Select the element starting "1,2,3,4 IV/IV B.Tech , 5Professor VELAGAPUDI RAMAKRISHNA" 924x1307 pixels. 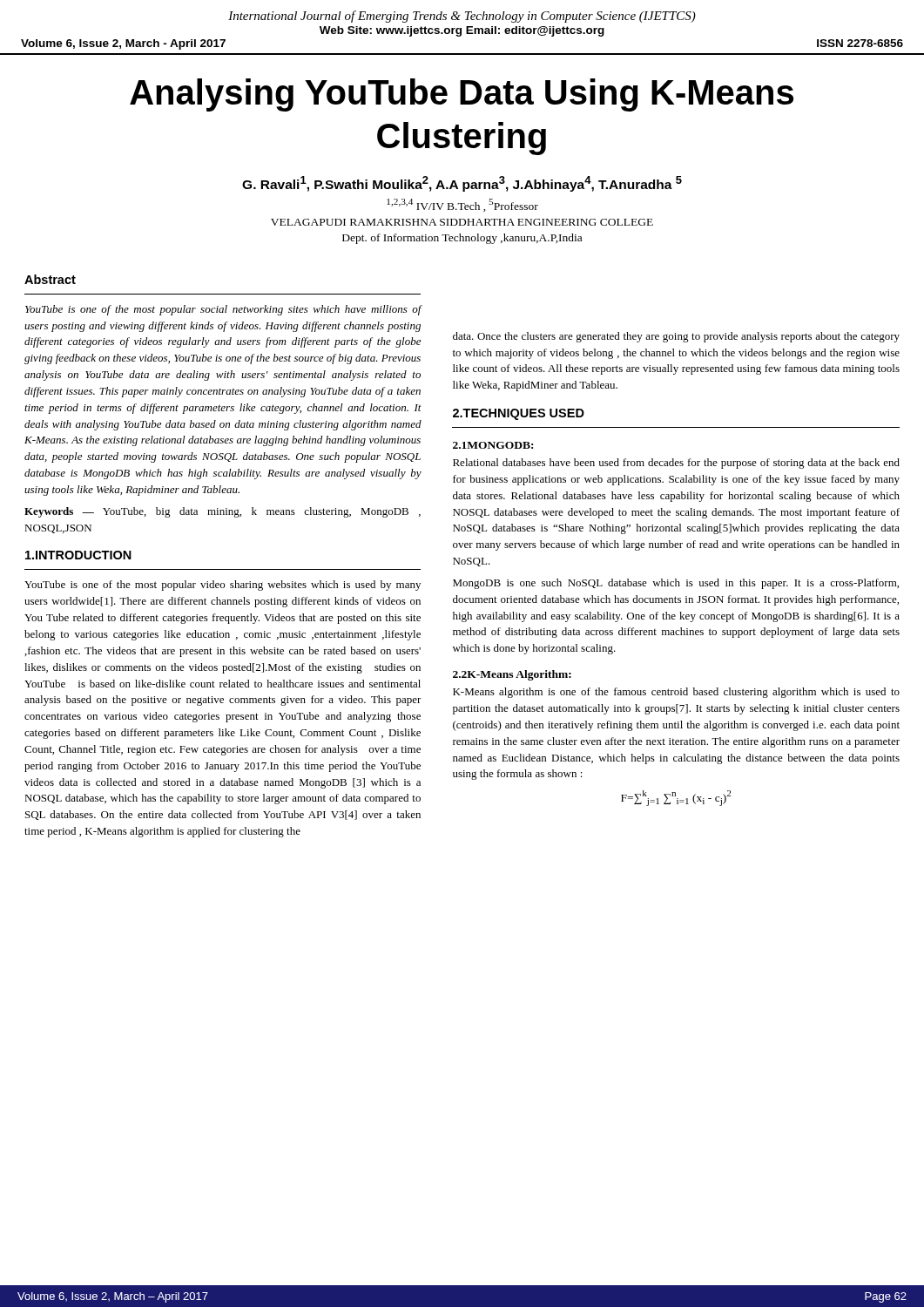tap(462, 220)
